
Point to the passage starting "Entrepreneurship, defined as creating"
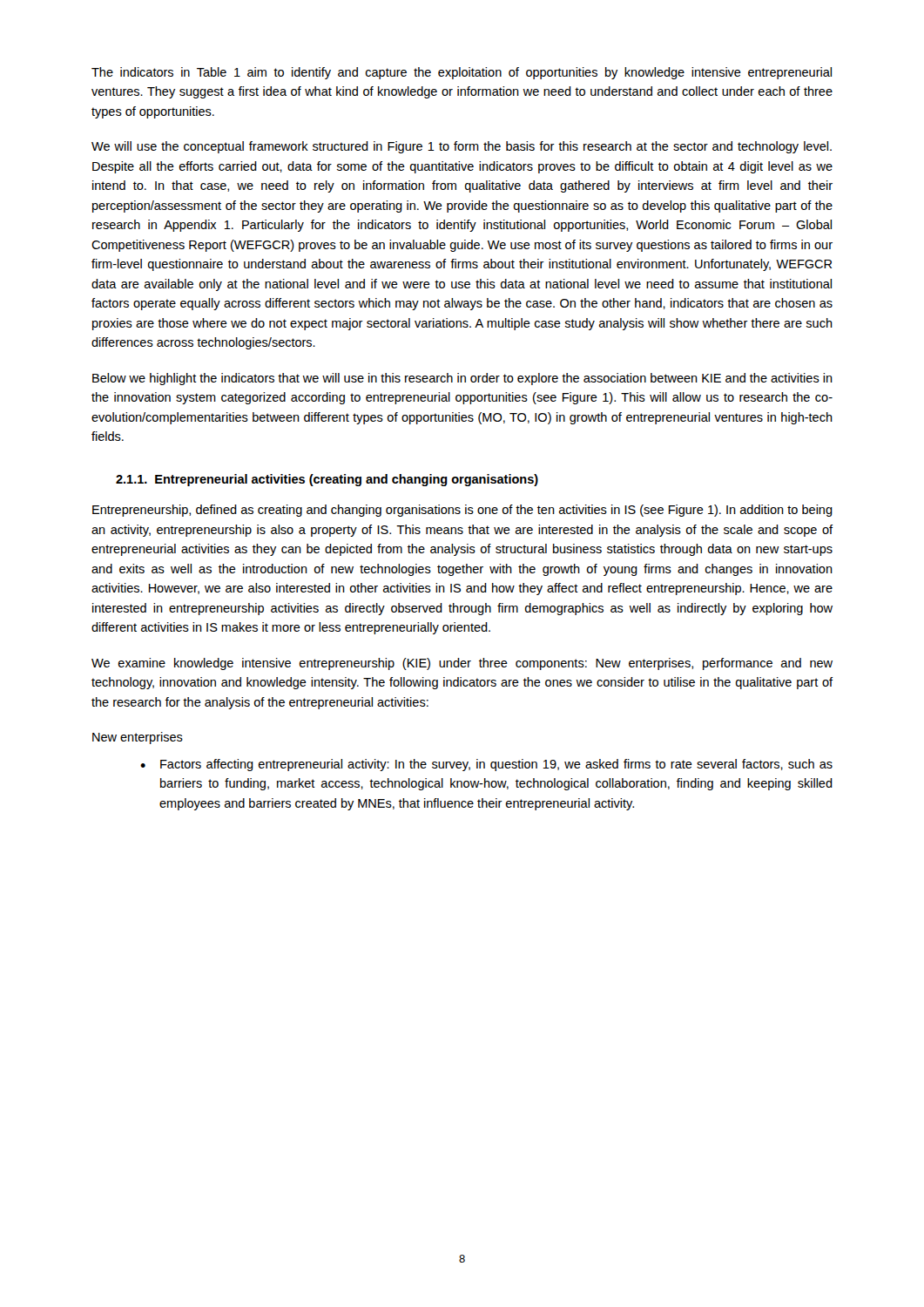tap(462, 569)
